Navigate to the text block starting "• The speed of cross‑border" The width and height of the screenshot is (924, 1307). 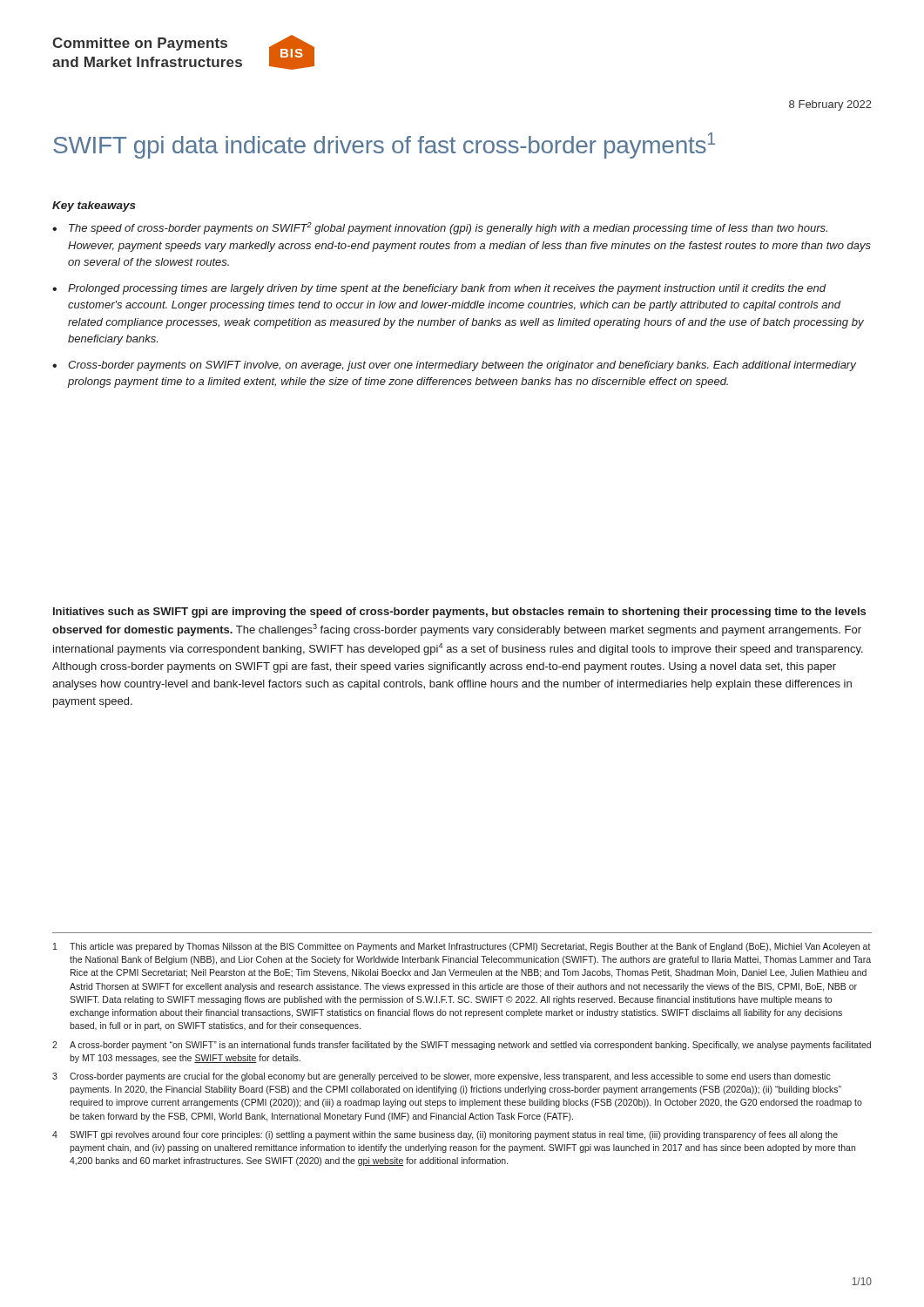[462, 245]
